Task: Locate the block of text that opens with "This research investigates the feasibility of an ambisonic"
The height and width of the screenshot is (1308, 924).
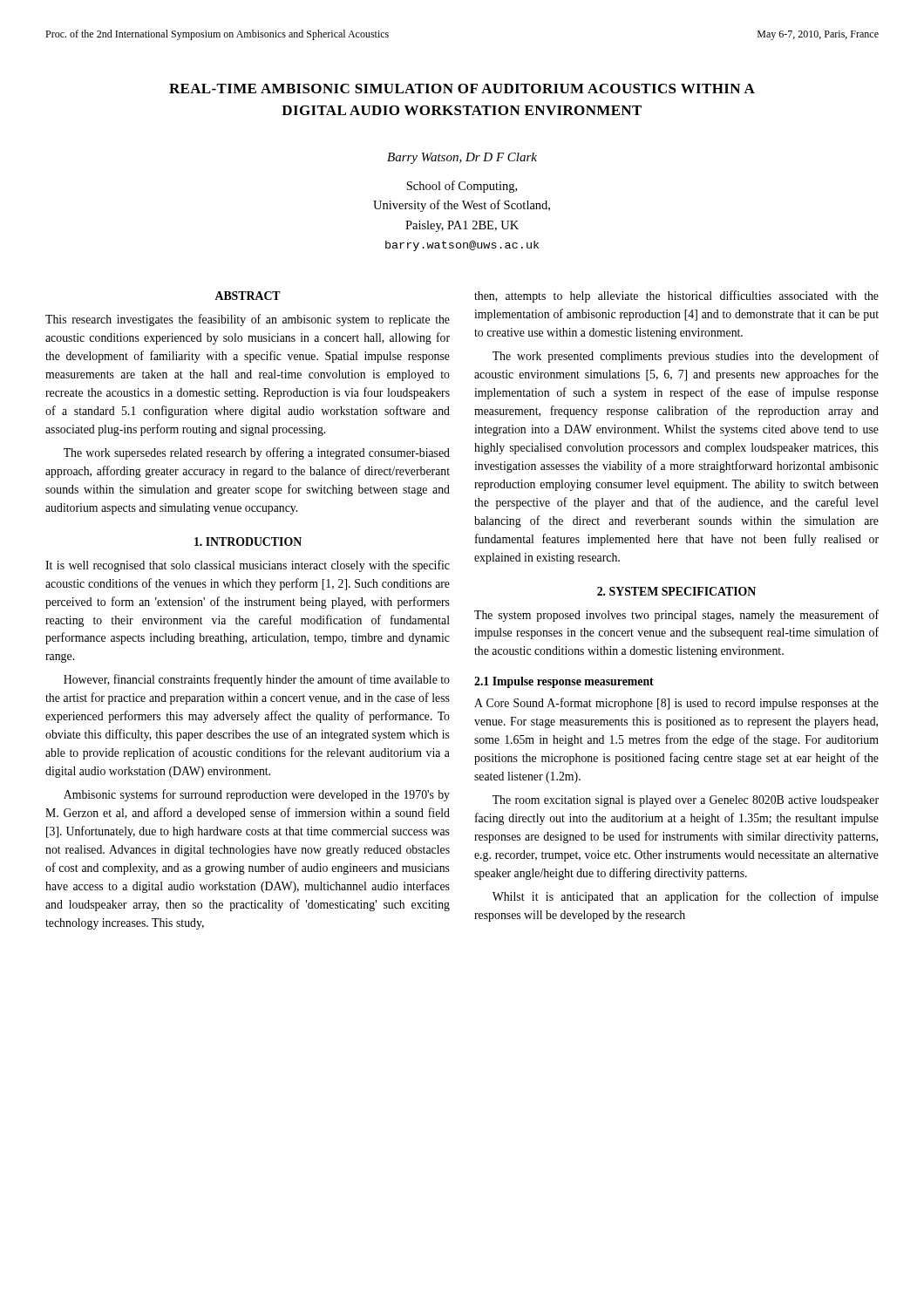Action: [248, 415]
